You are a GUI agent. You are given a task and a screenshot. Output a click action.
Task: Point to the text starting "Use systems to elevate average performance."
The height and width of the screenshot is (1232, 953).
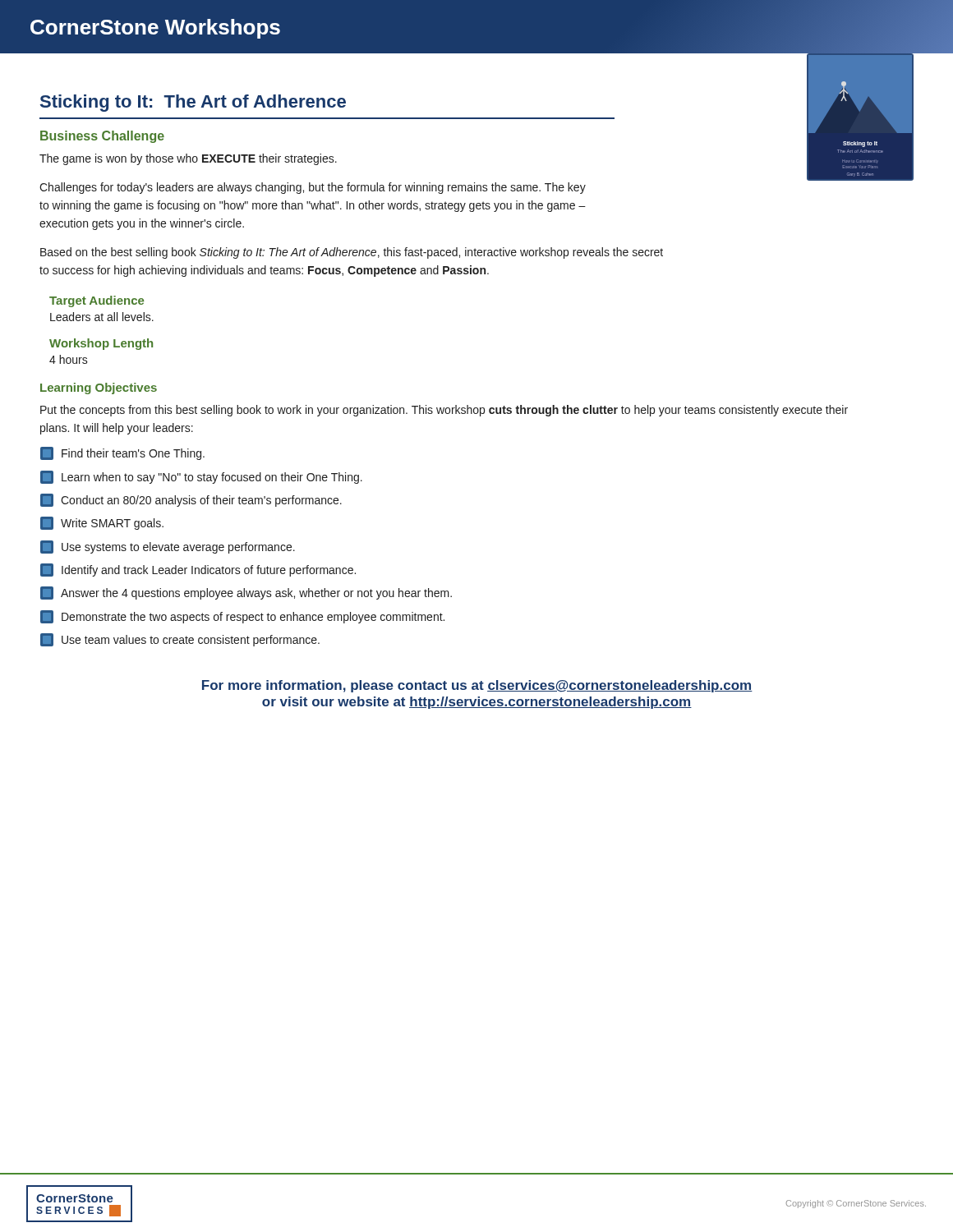click(167, 547)
